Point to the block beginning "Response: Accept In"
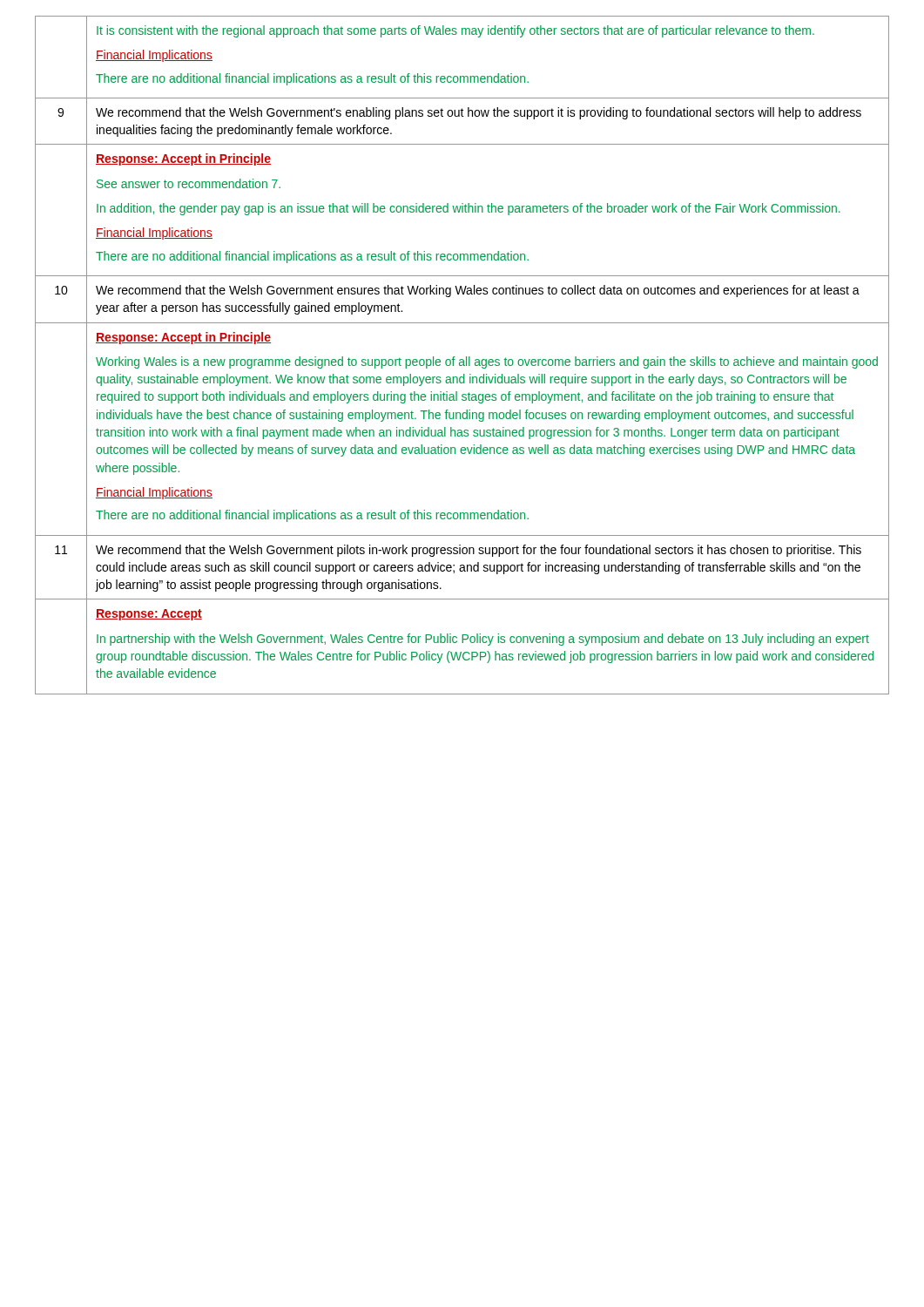 (x=488, y=644)
